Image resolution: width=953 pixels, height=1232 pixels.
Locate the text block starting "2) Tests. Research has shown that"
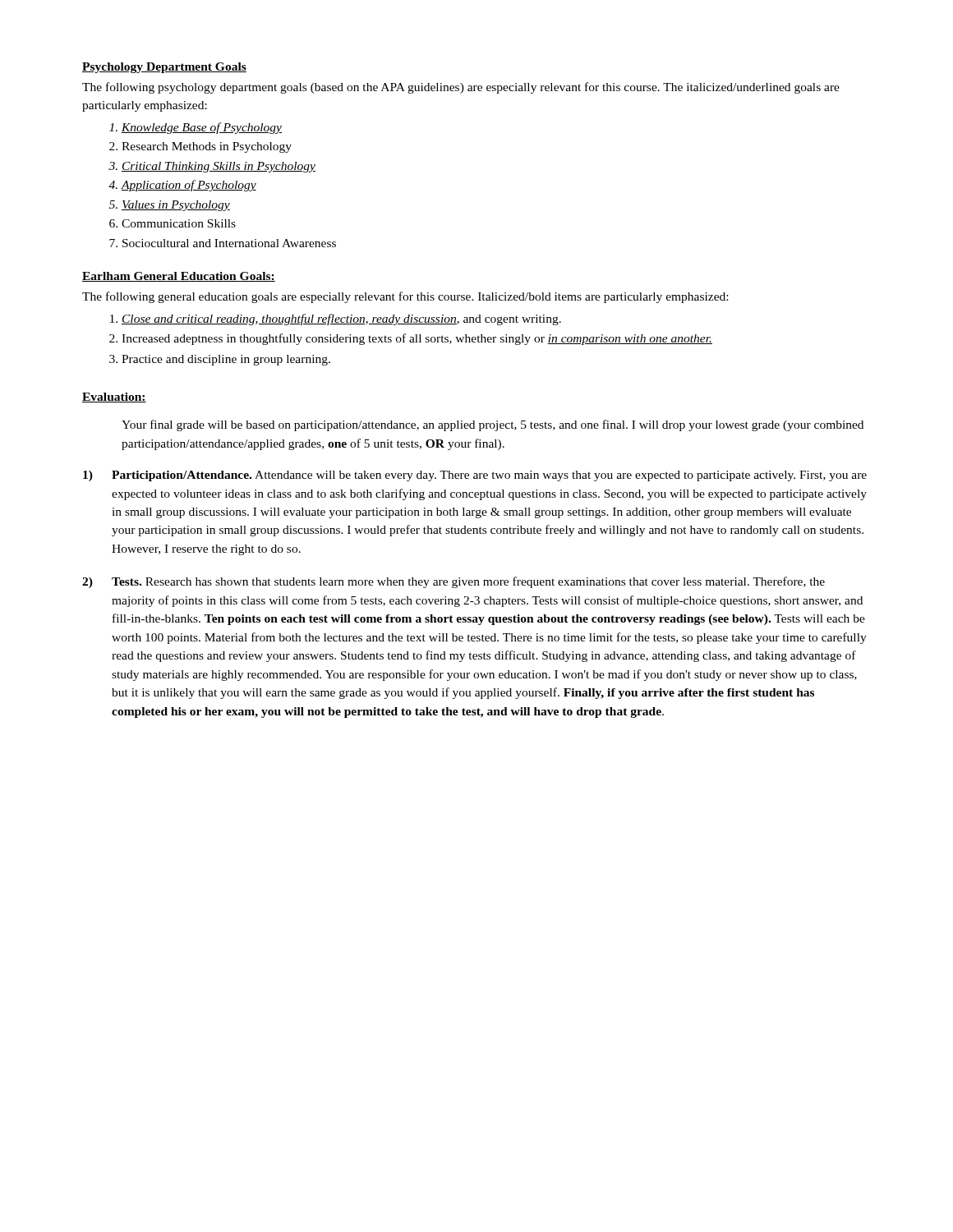point(476,647)
